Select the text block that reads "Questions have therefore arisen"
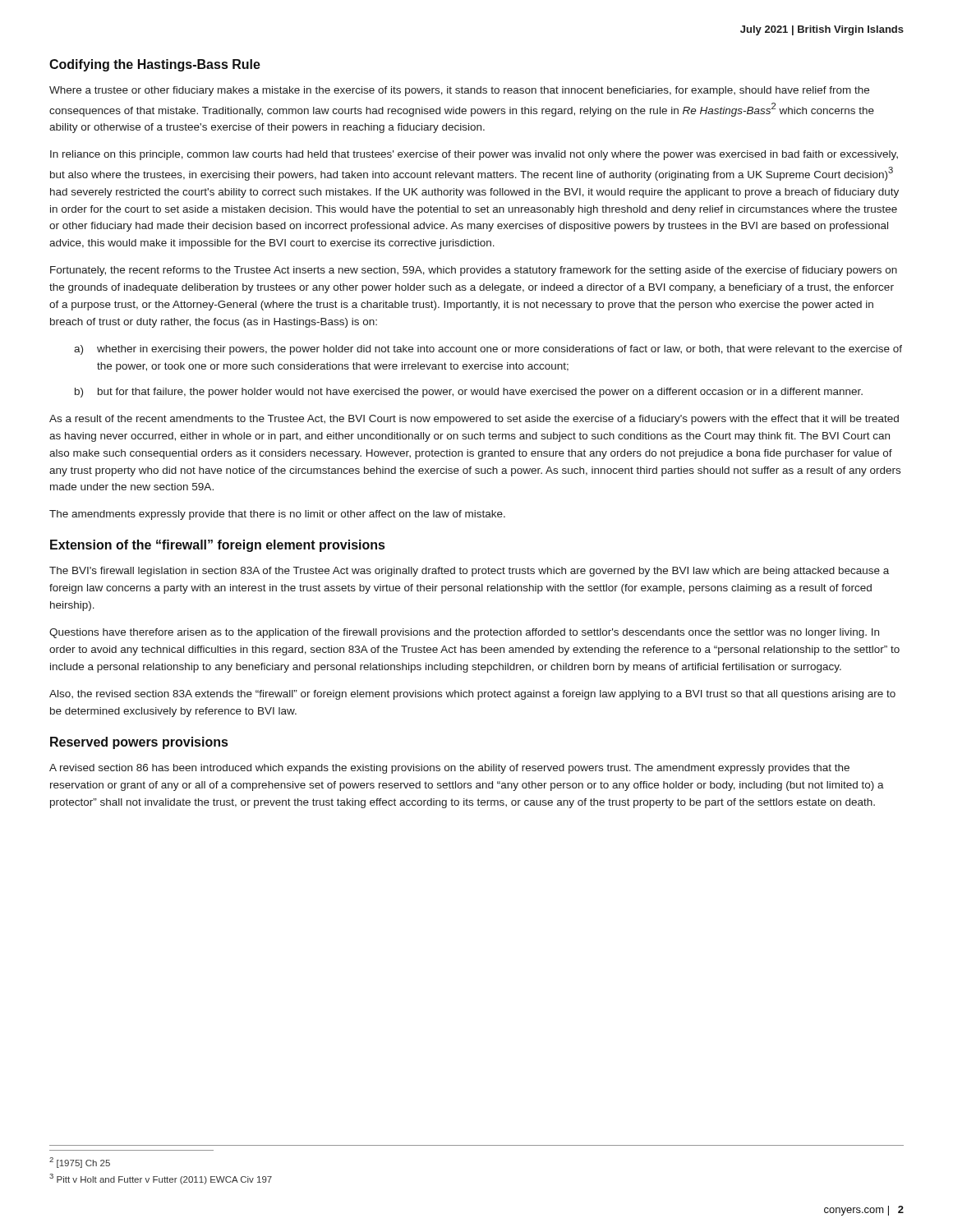The width and height of the screenshot is (953, 1232). pos(475,649)
